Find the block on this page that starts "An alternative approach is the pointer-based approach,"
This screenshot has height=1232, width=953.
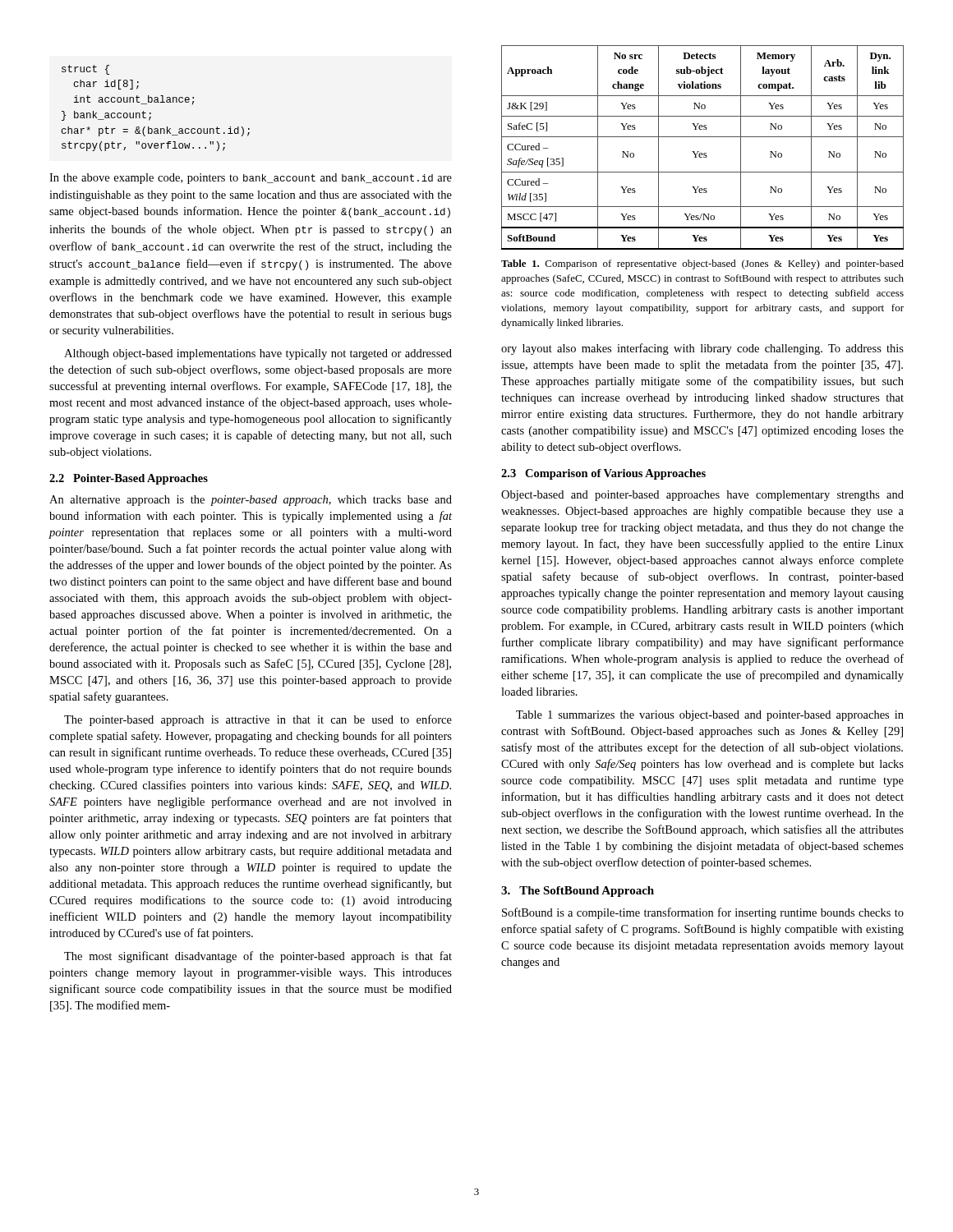(x=251, y=753)
